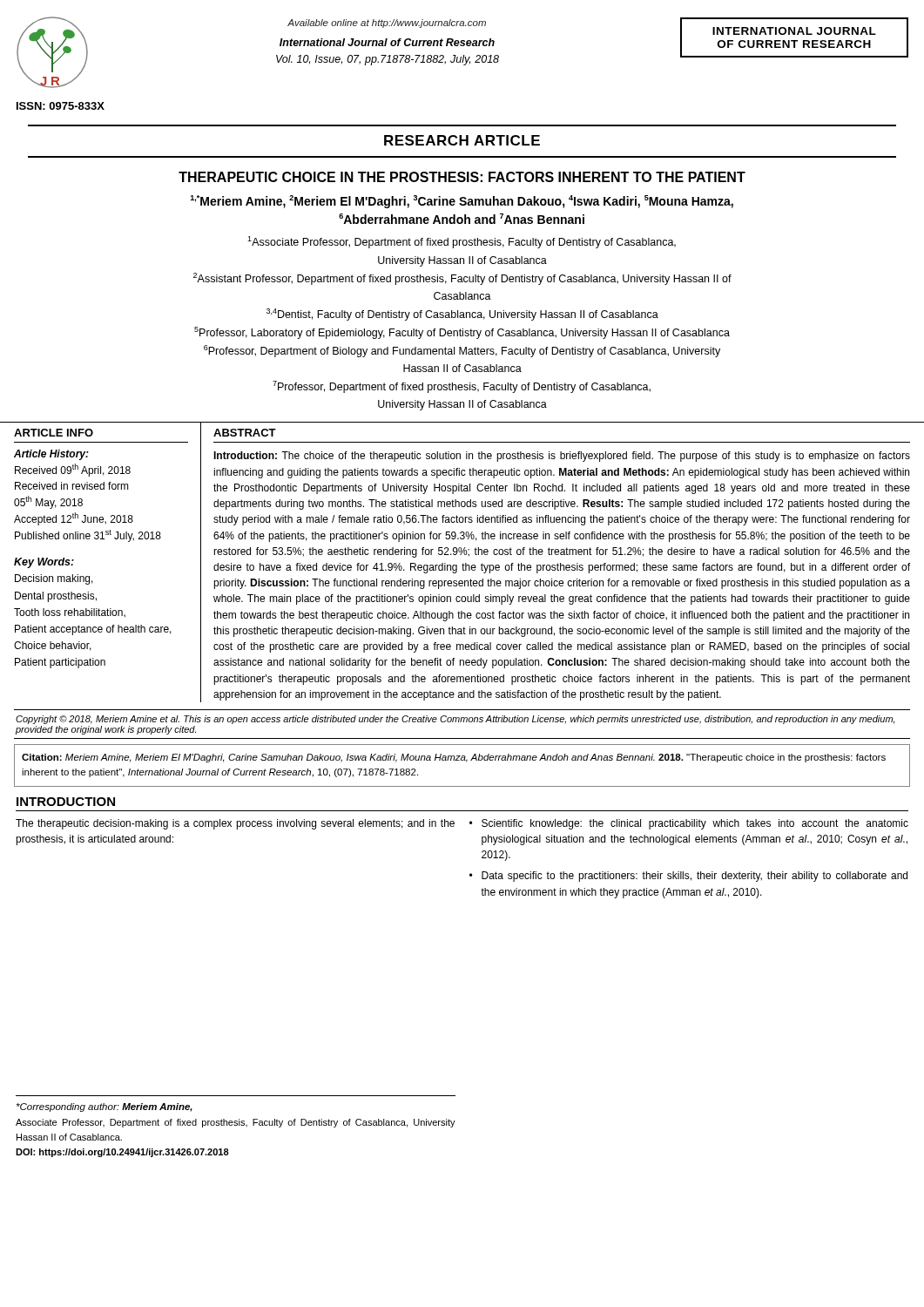Navigate to the passage starting "THERAPEUTIC CHOICE IN THE"
The width and height of the screenshot is (924, 1307).
point(462,177)
